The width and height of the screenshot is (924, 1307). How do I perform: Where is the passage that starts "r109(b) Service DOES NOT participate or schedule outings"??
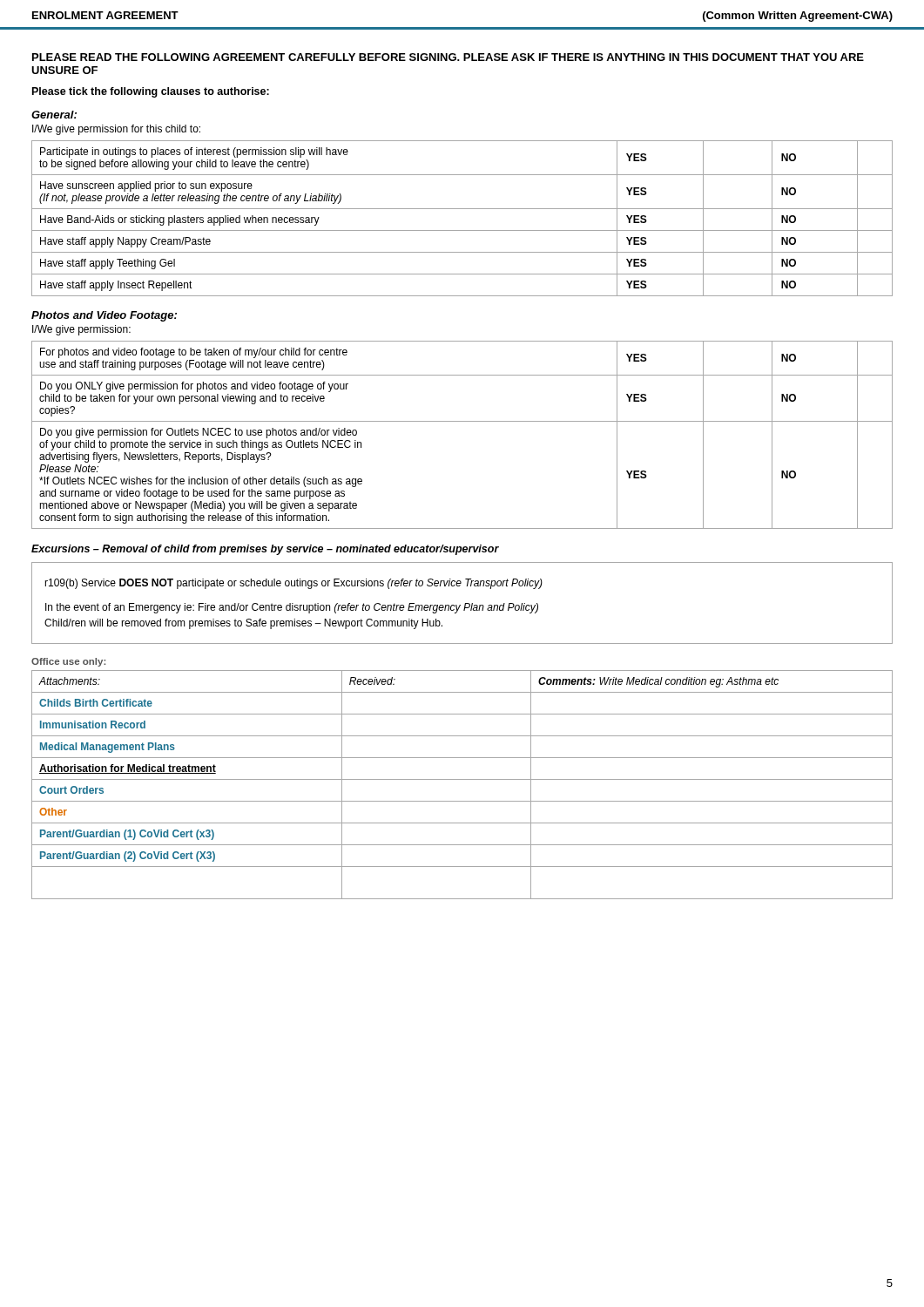tap(462, 603)
